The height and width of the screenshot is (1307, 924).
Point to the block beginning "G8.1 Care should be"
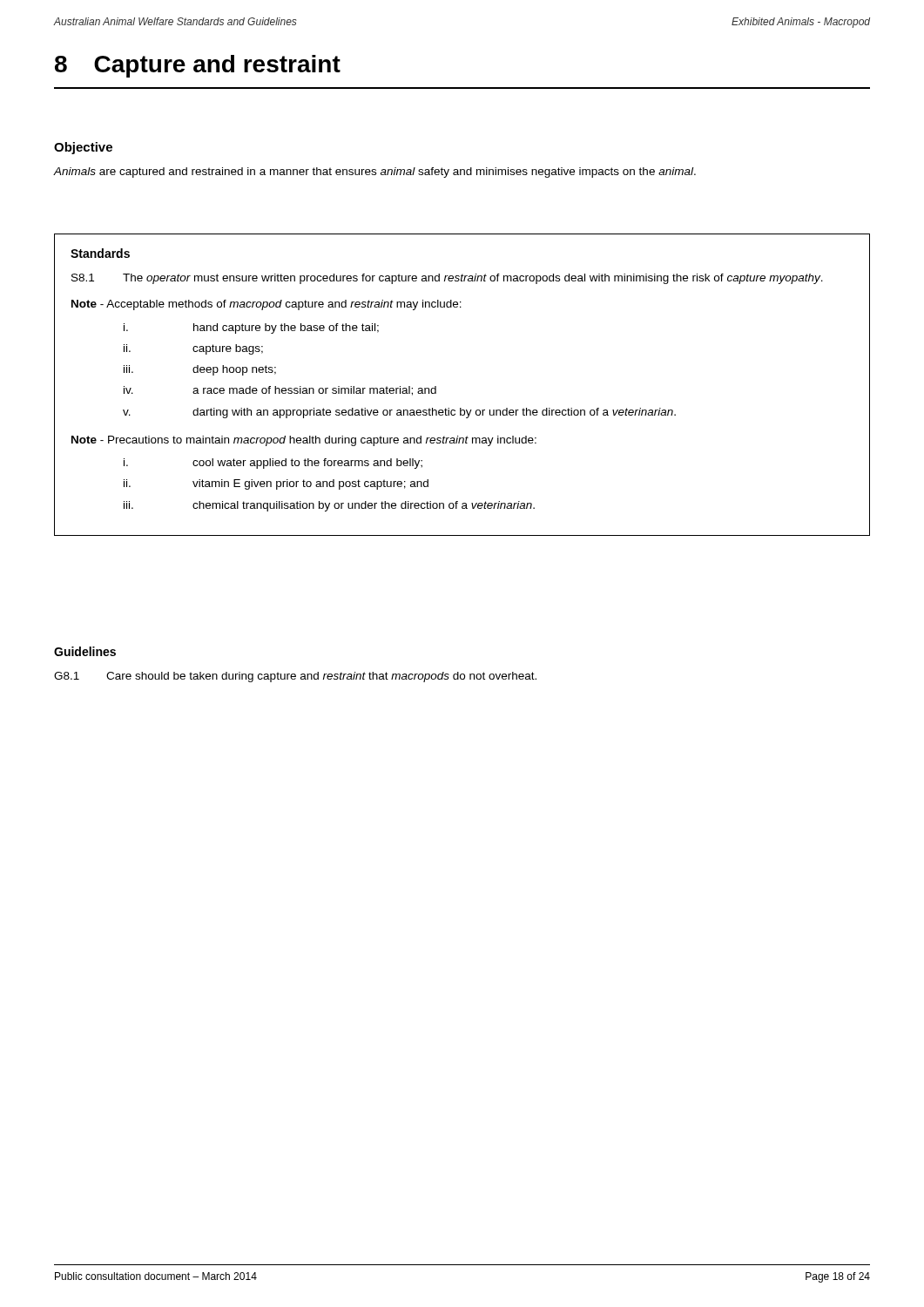tap(462, 676)
